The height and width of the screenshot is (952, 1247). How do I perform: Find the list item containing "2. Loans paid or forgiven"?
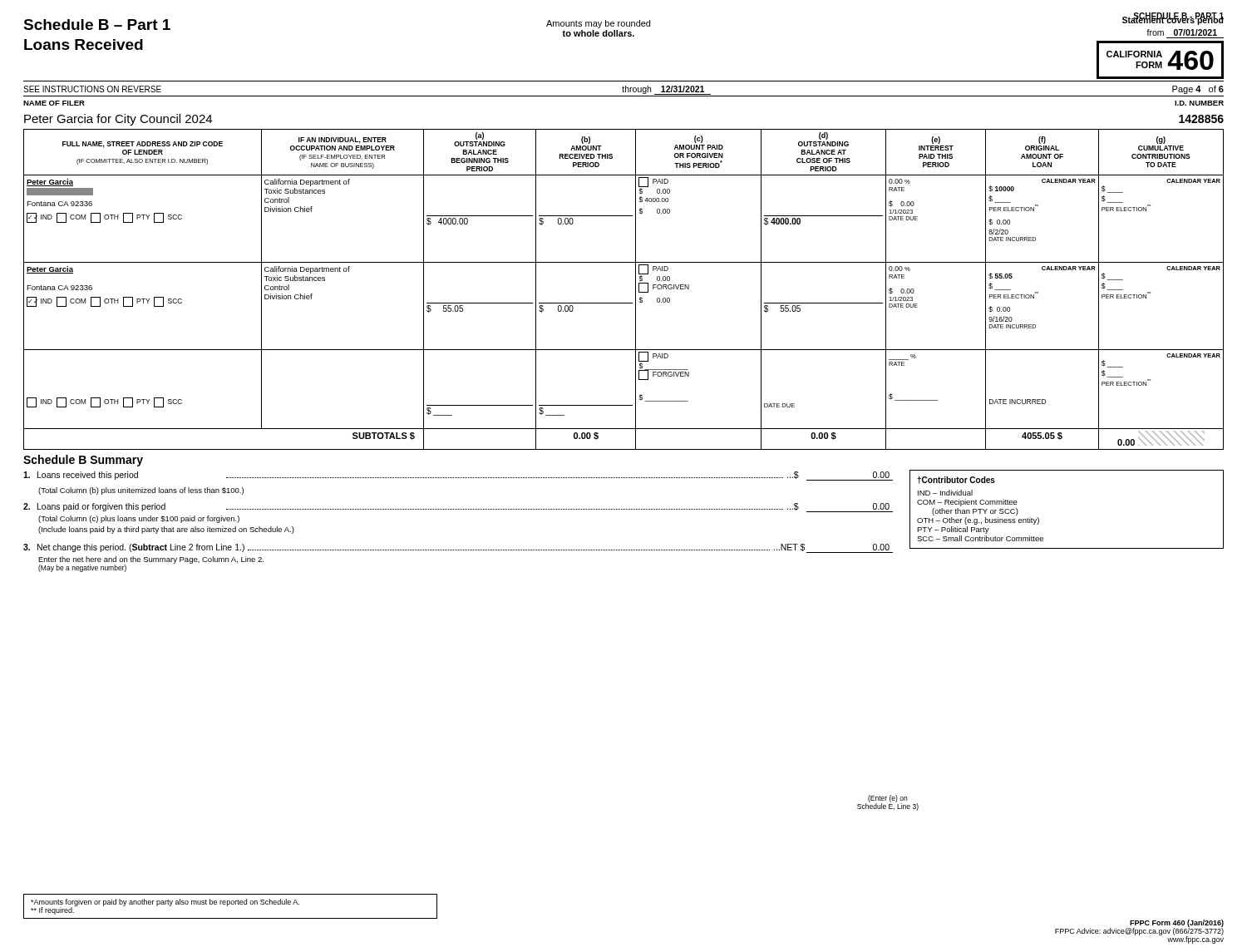pyautogui.click(x=458, y=507)
